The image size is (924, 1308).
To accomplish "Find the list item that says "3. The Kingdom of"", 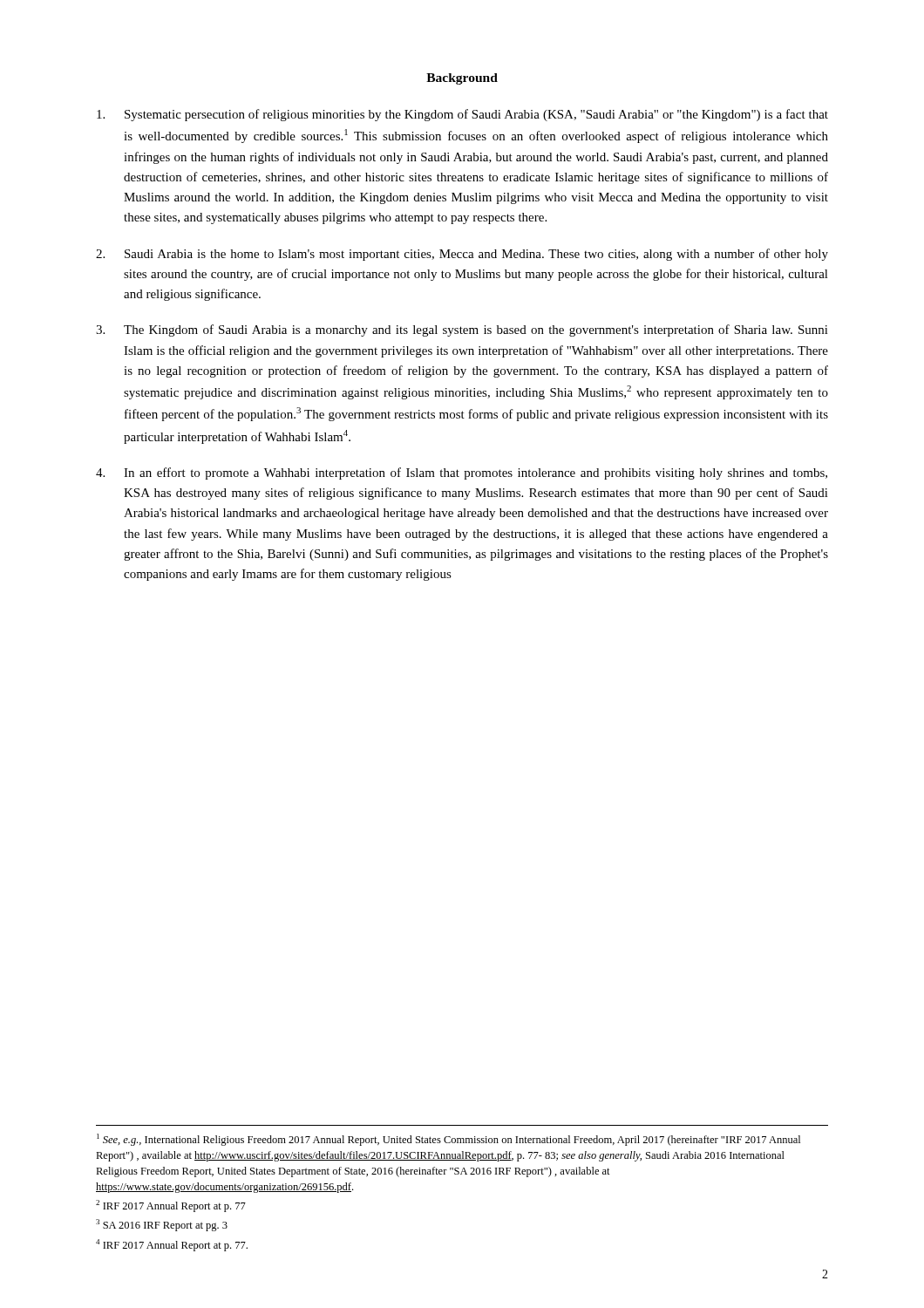I will tap(462, 384).
